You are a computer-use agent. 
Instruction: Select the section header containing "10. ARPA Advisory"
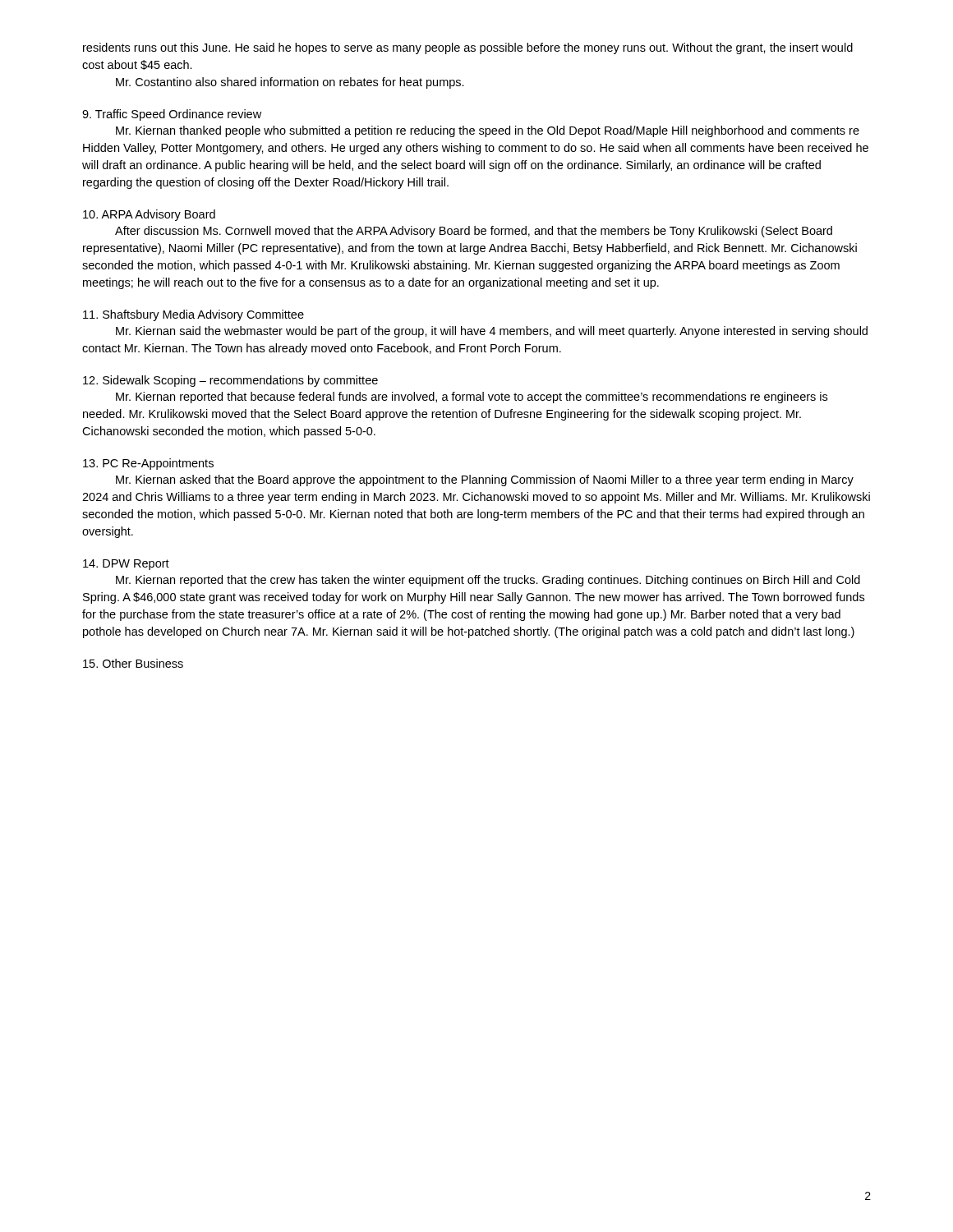(149, 214)
